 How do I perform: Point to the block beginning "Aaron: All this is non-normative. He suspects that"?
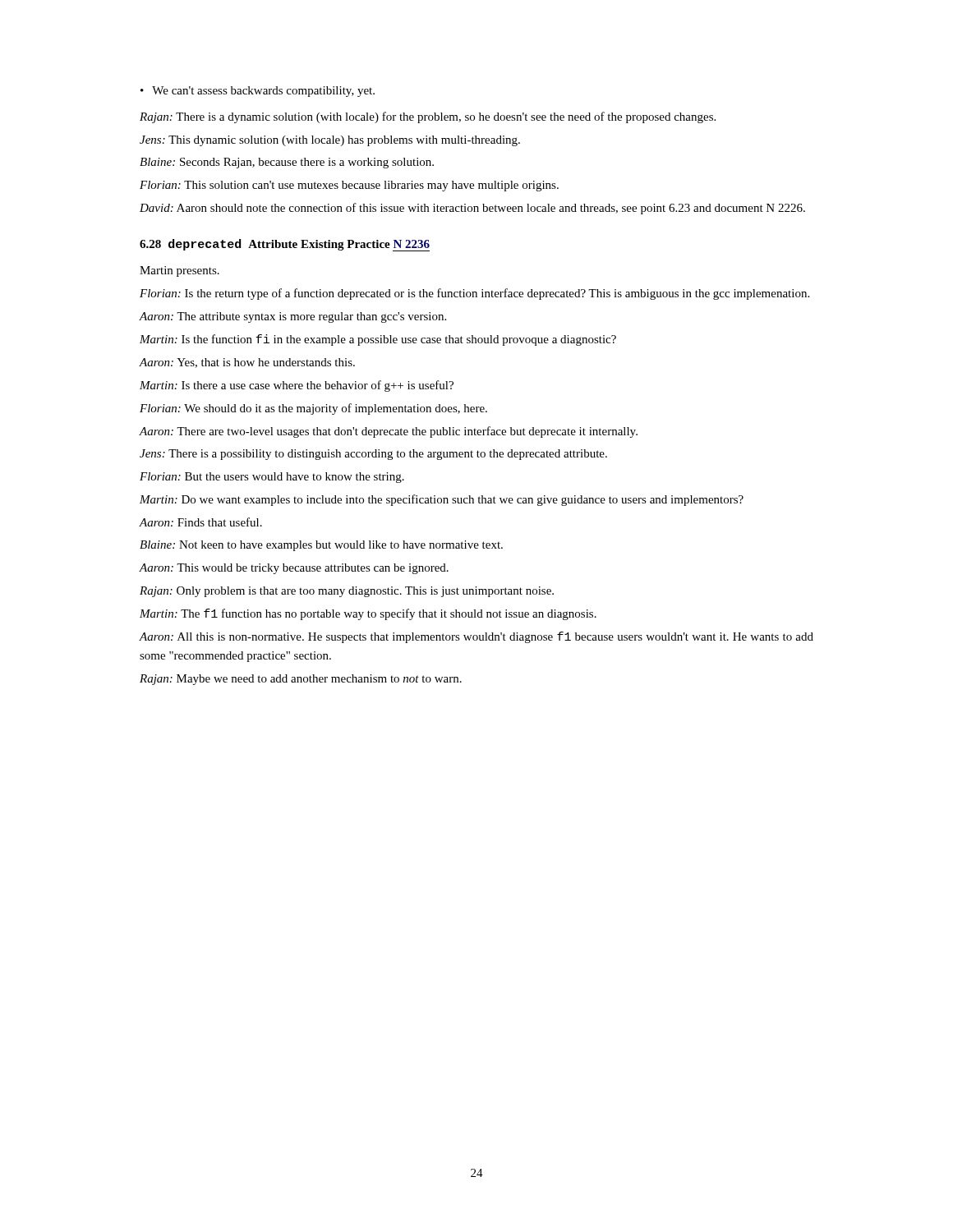(476, 646)
